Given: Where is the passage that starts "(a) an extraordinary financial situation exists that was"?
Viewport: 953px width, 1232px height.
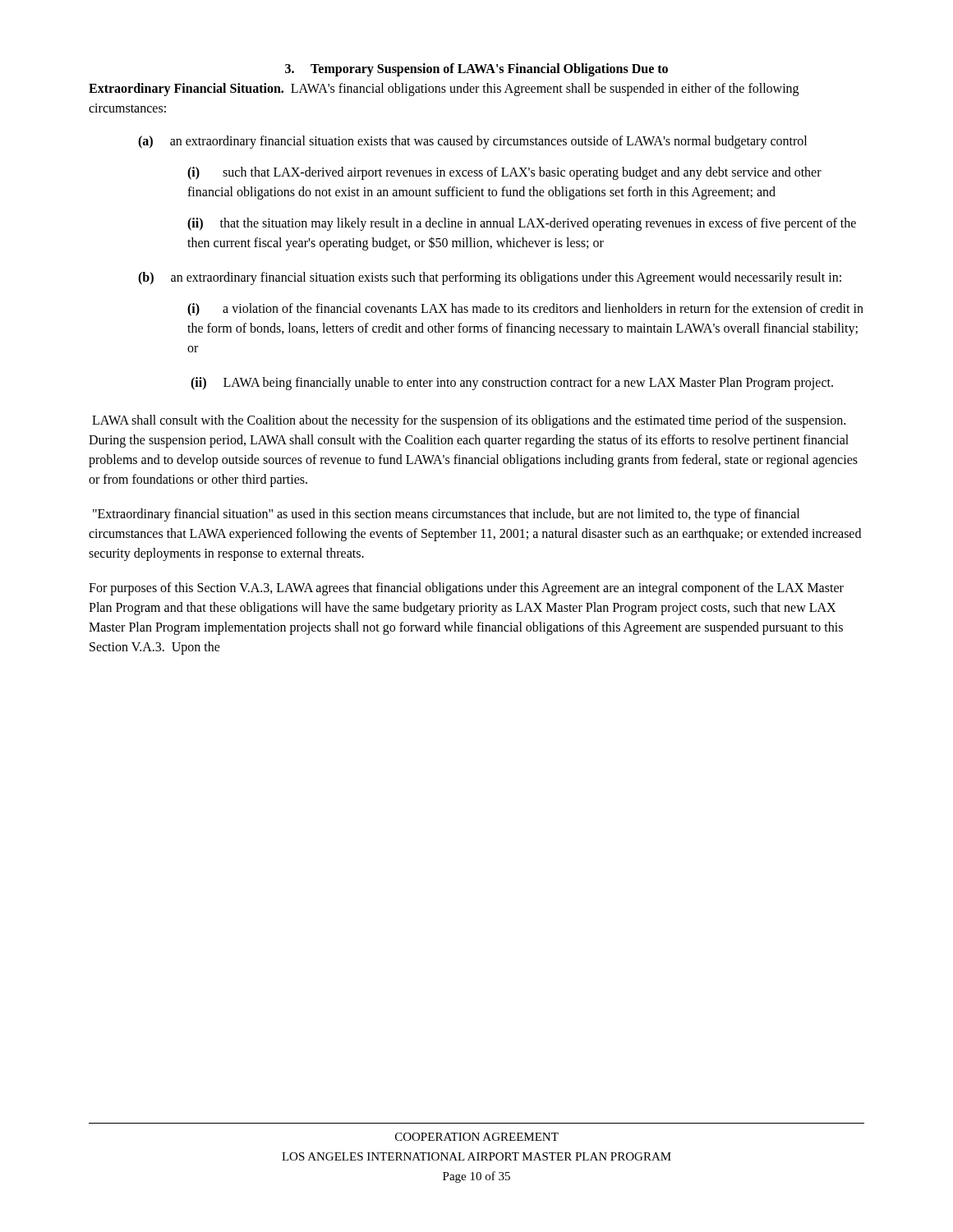Looking at the screenshot, I should click(501, 141).
